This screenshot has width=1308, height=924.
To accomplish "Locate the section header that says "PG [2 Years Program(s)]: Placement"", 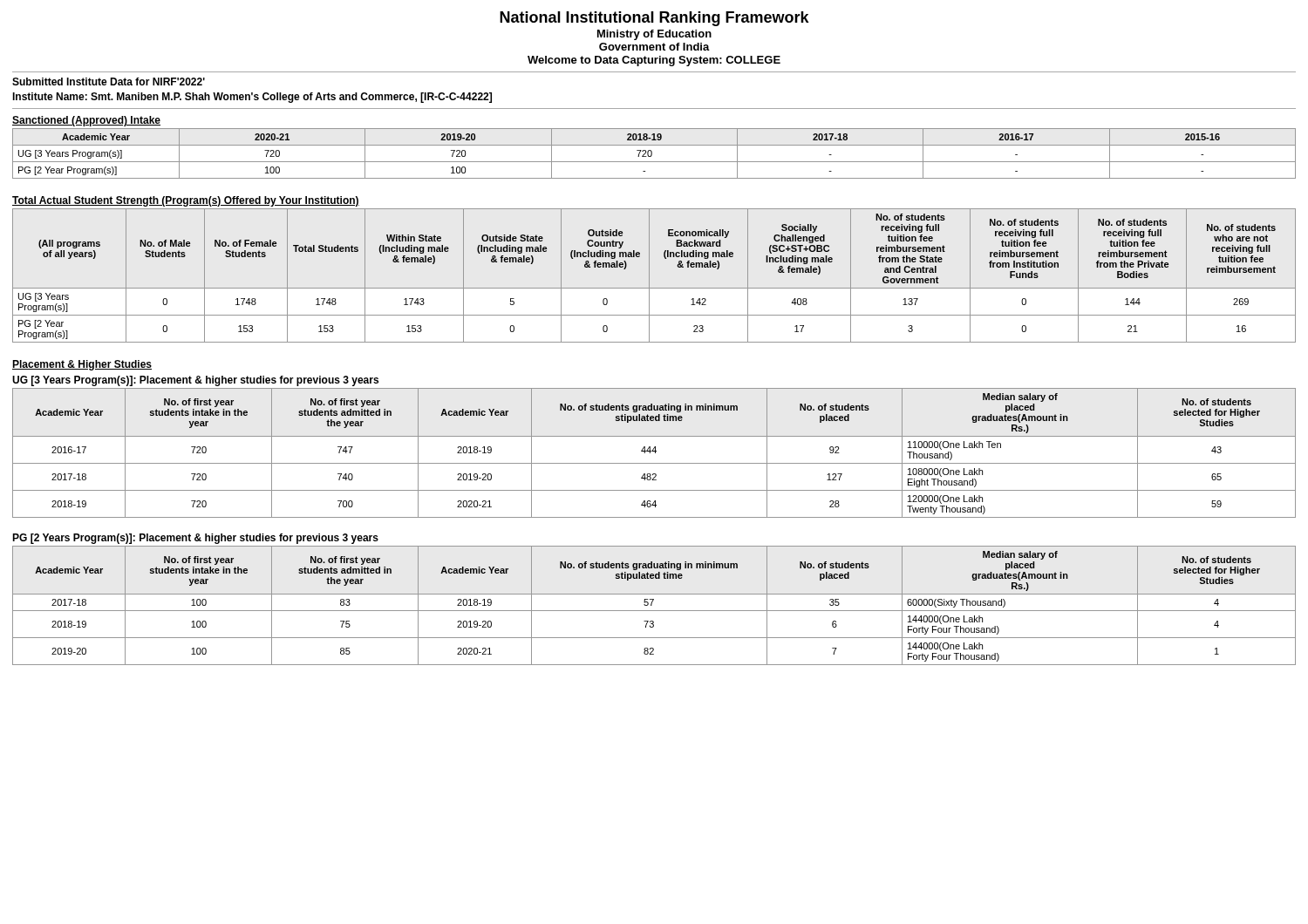I will coord(195,538).
